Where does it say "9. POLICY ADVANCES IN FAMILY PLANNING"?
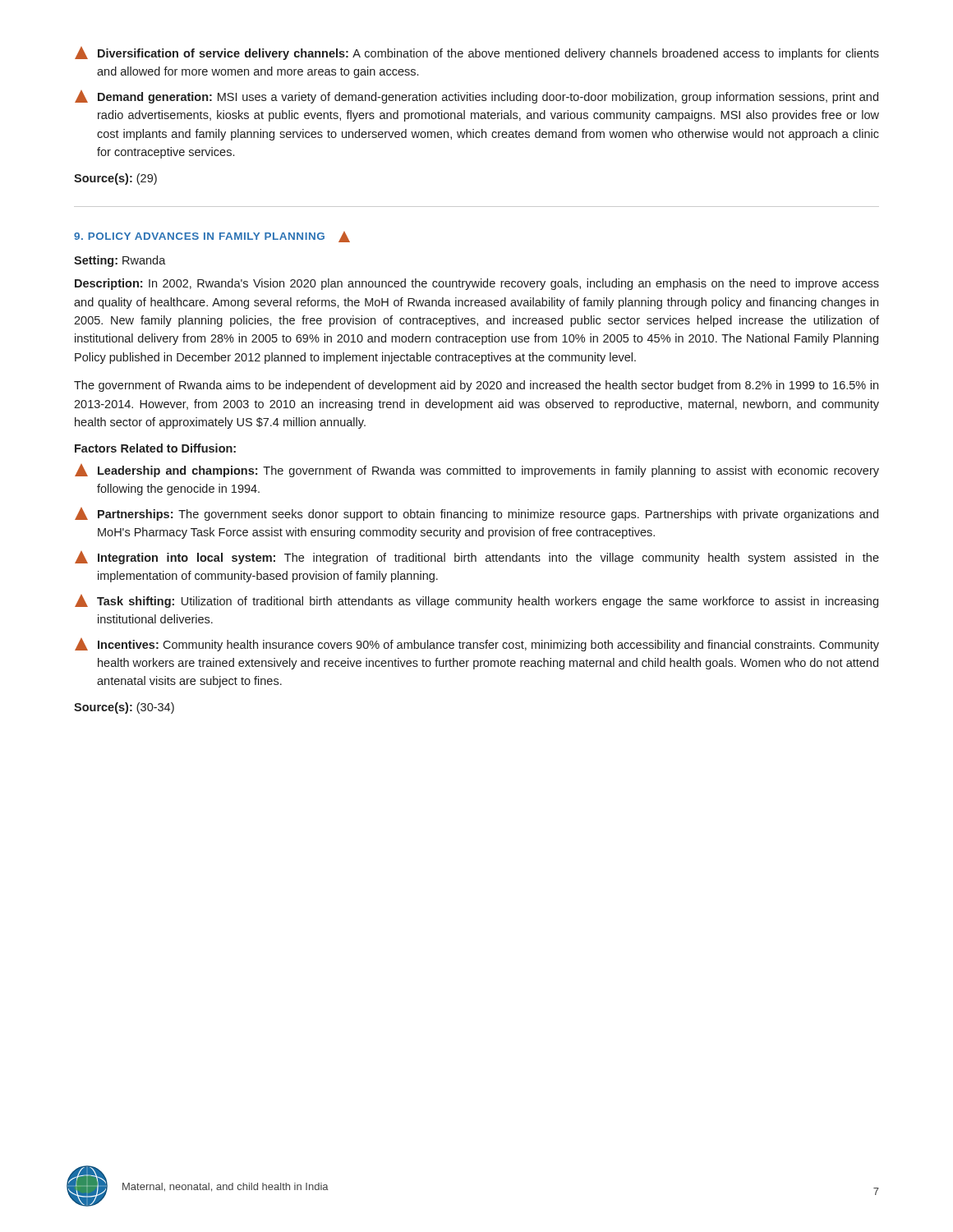This screenshot has height=1232, width=953. tap(212, 236)
